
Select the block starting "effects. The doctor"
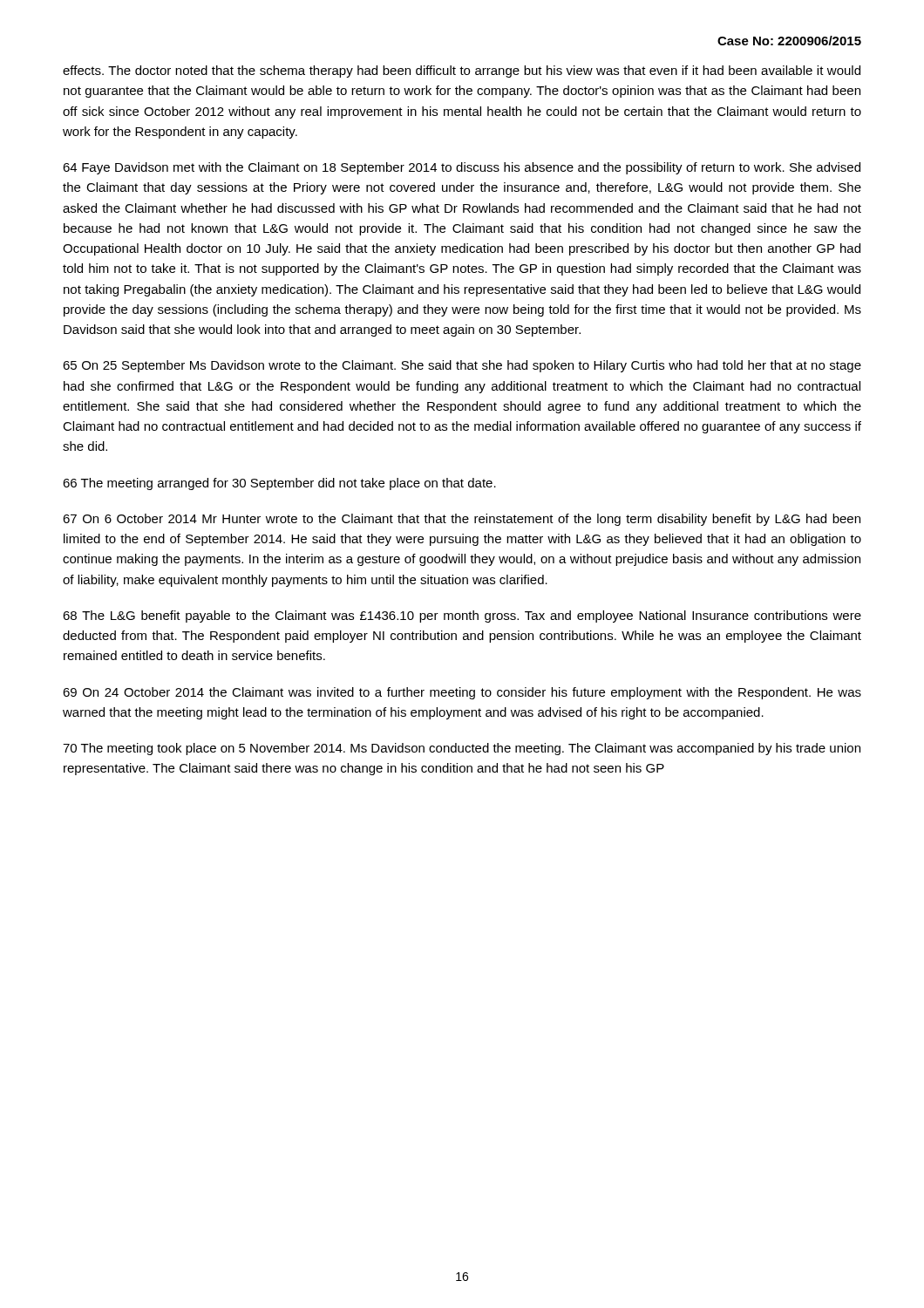click(462, 101)
